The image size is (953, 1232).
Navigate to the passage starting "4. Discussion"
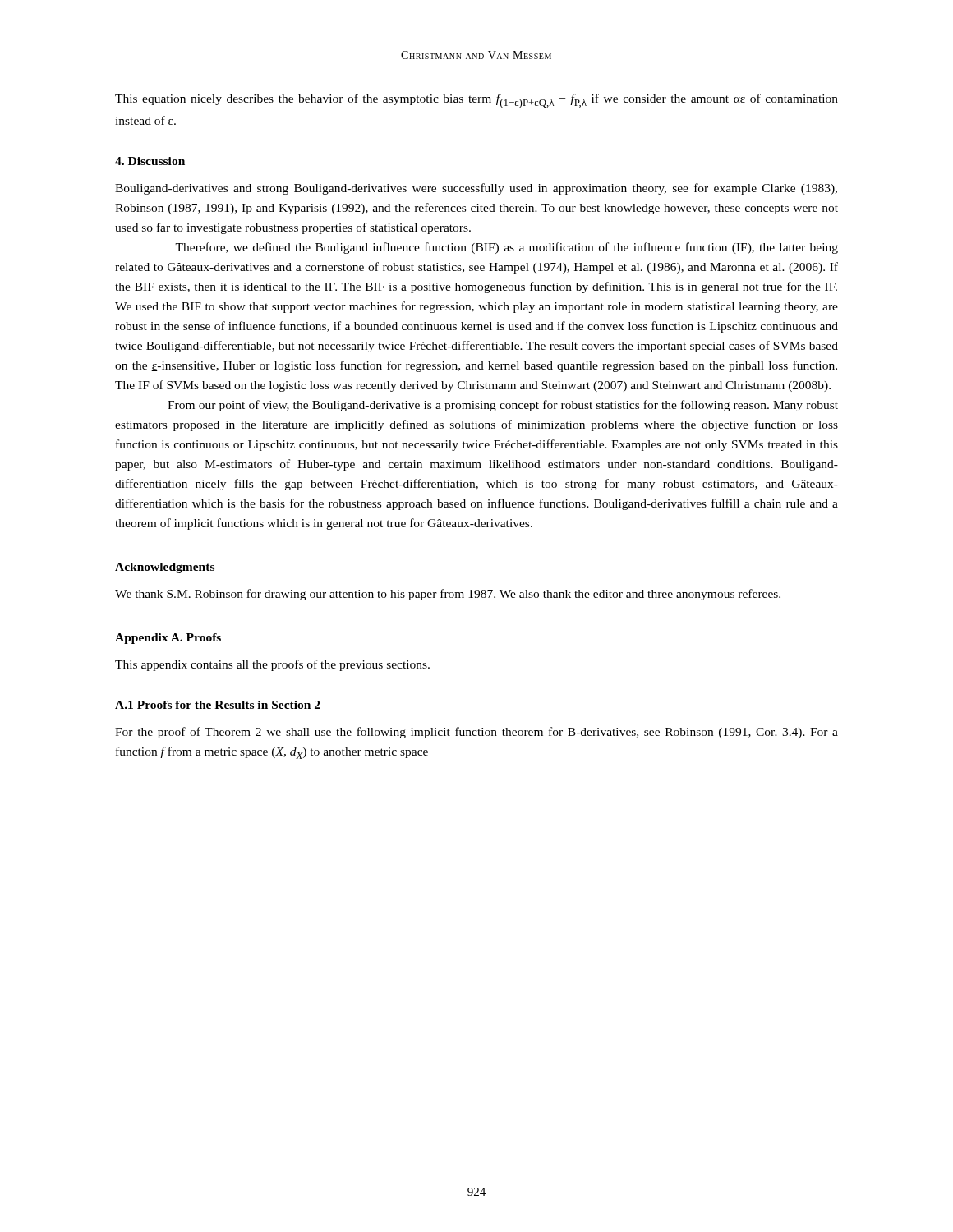(150, 161)
